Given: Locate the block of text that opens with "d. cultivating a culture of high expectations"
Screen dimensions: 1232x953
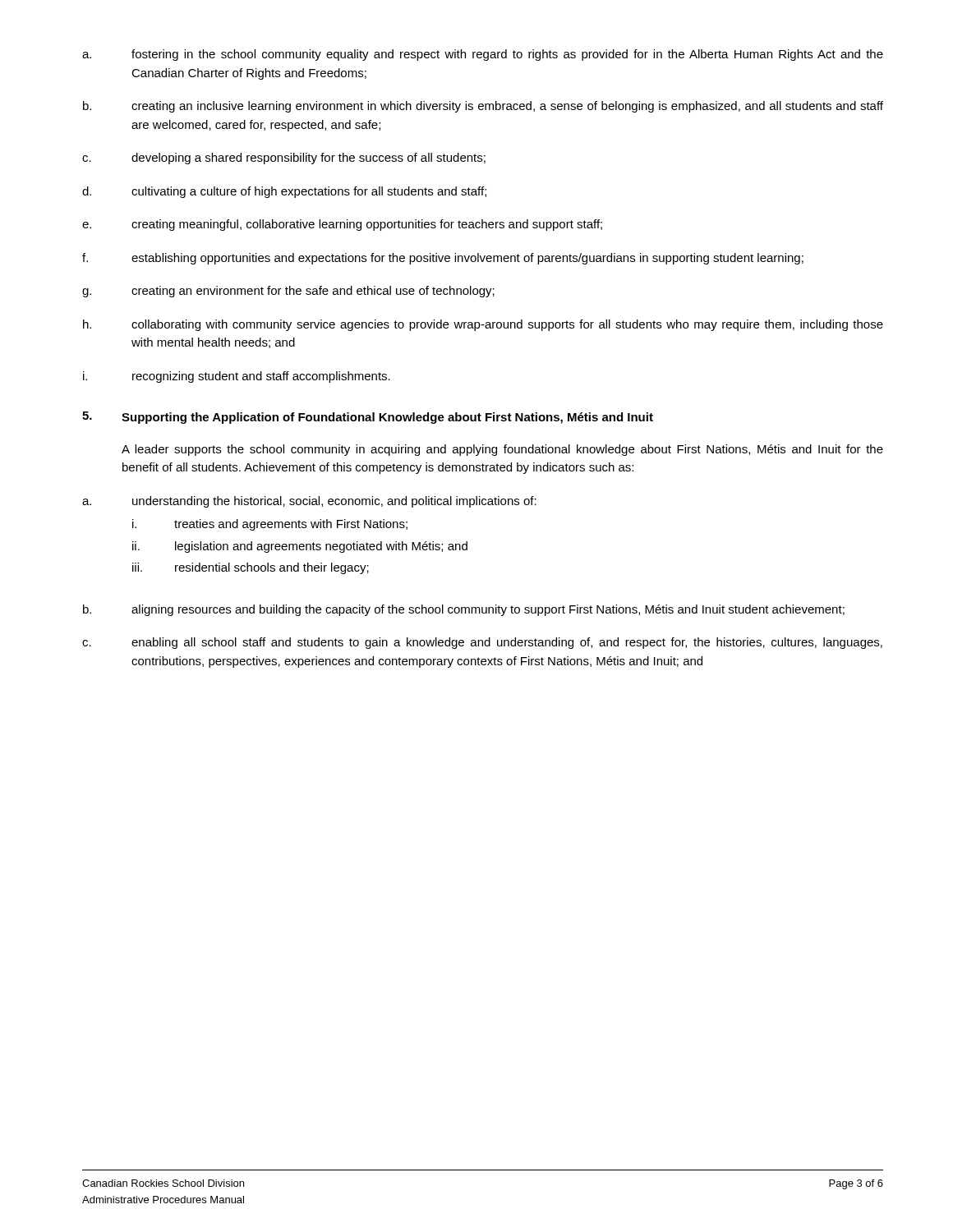Looking at the screenshot, I should click(483, 191).
